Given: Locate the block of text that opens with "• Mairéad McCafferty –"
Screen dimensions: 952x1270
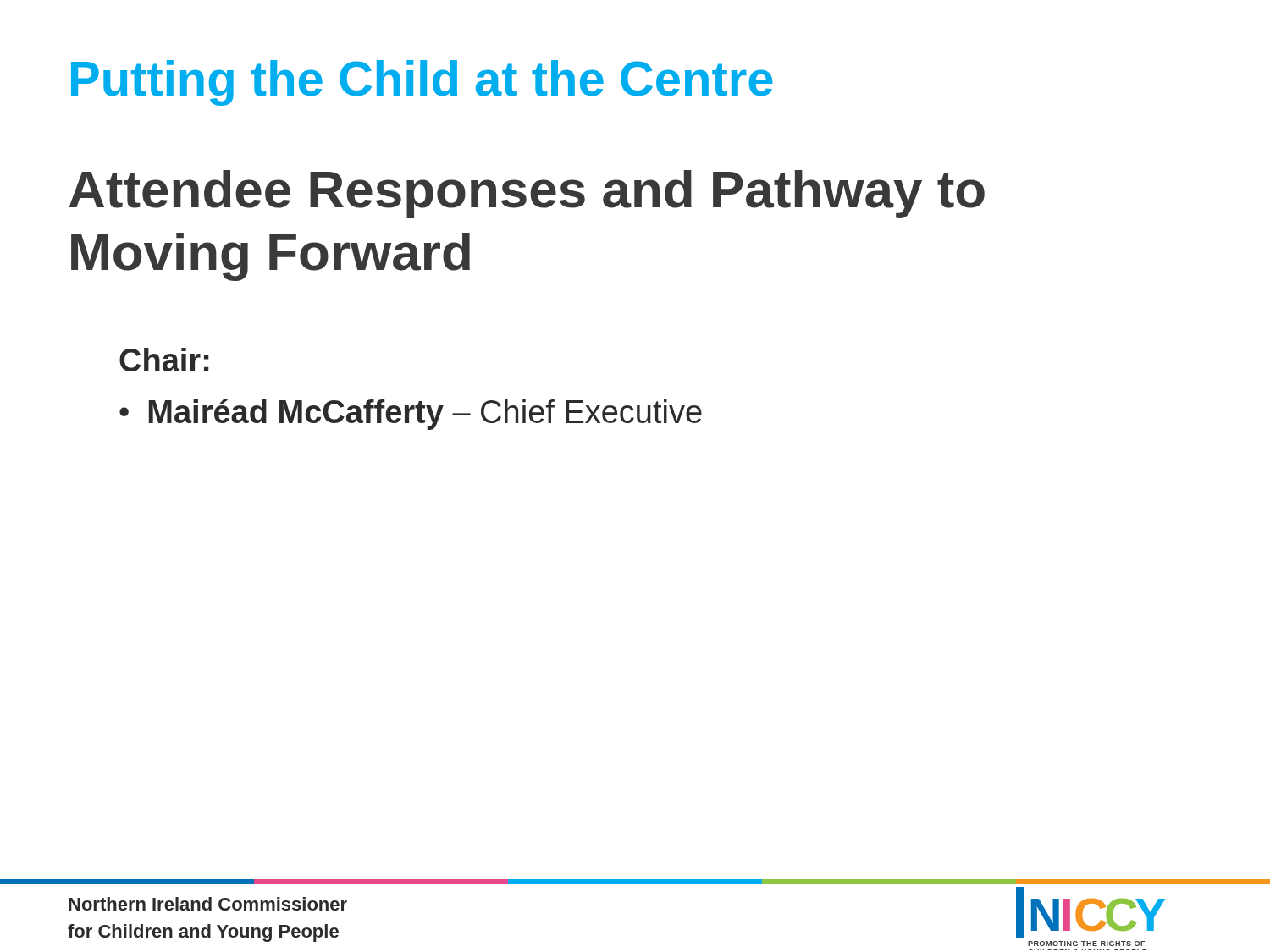Looking at the screenshot, I should click(x=411, y=413).
